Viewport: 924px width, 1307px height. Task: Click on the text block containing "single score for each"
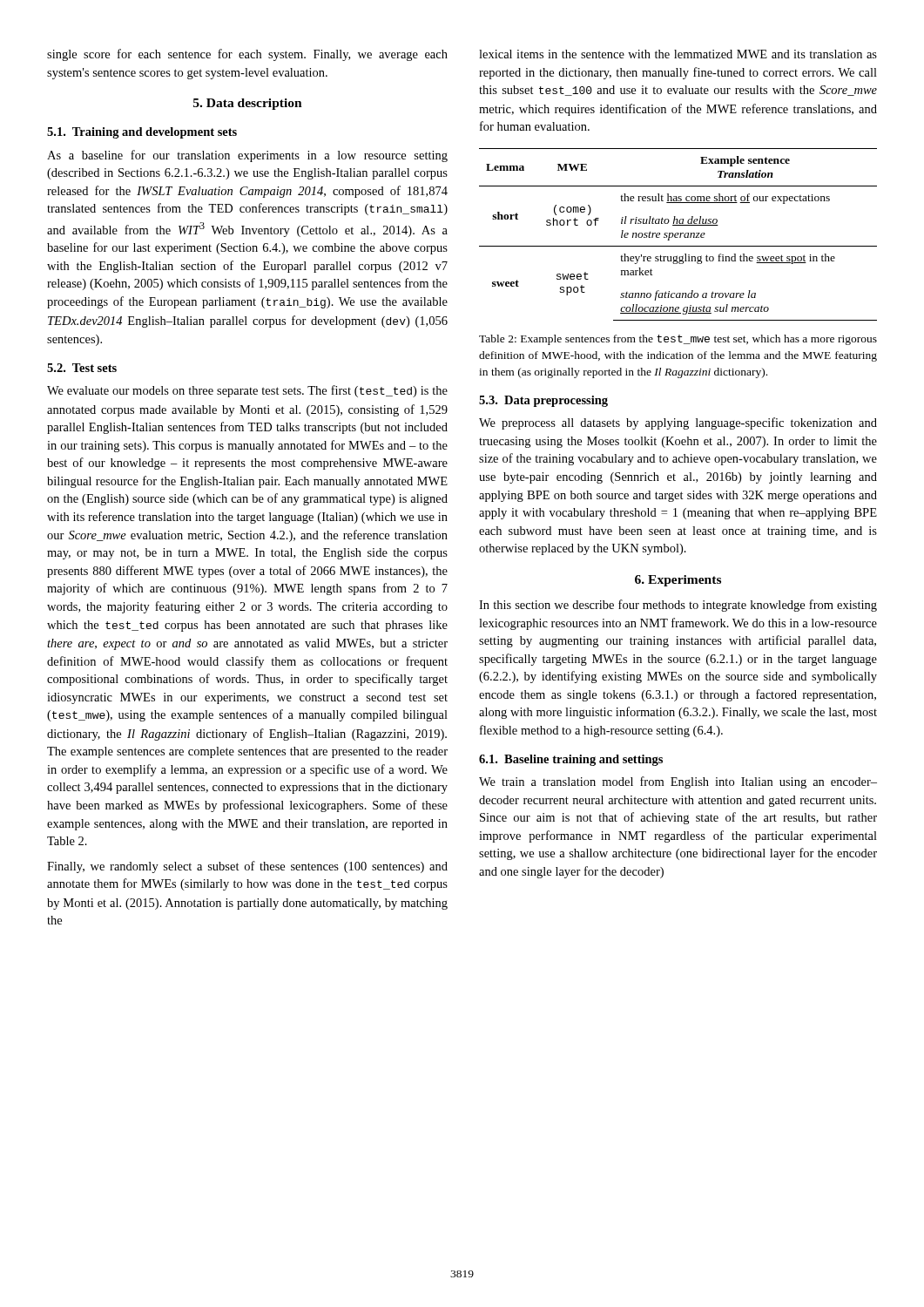click(247, 63)
